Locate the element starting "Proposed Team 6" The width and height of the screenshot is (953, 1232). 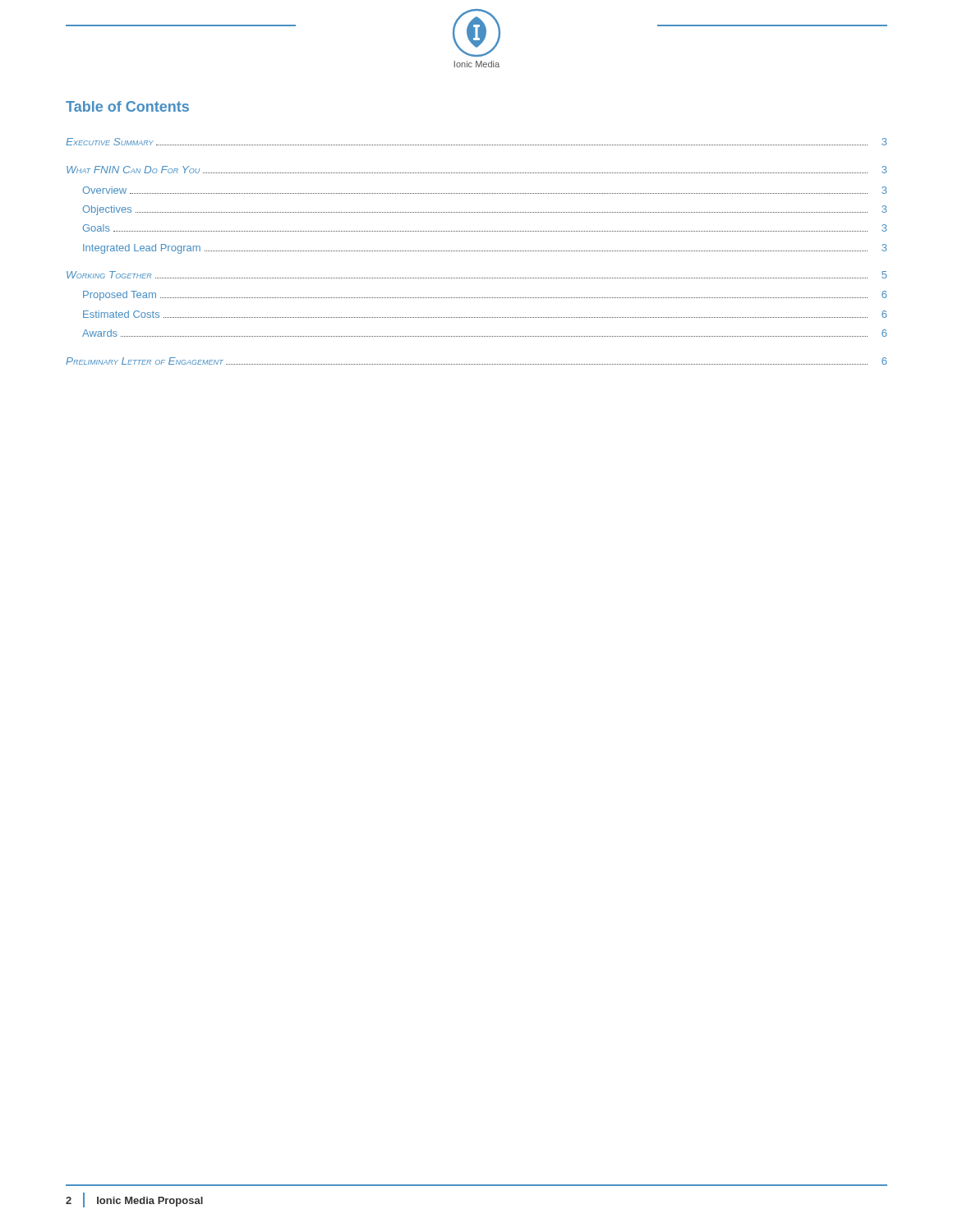(x=476, y=295)
